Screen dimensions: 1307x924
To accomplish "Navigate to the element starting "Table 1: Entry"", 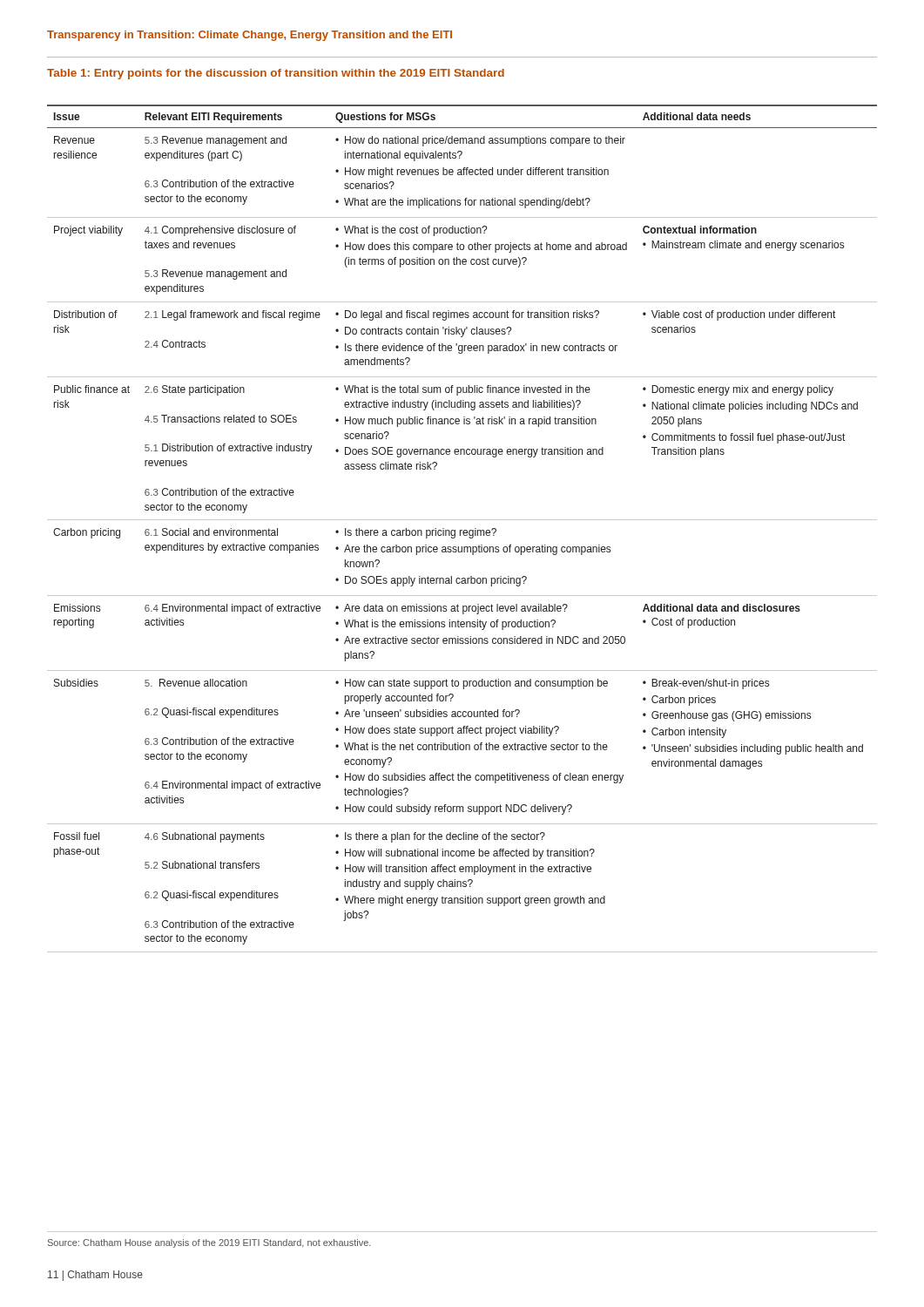I will pyautogui.click(x=276, y=73).
